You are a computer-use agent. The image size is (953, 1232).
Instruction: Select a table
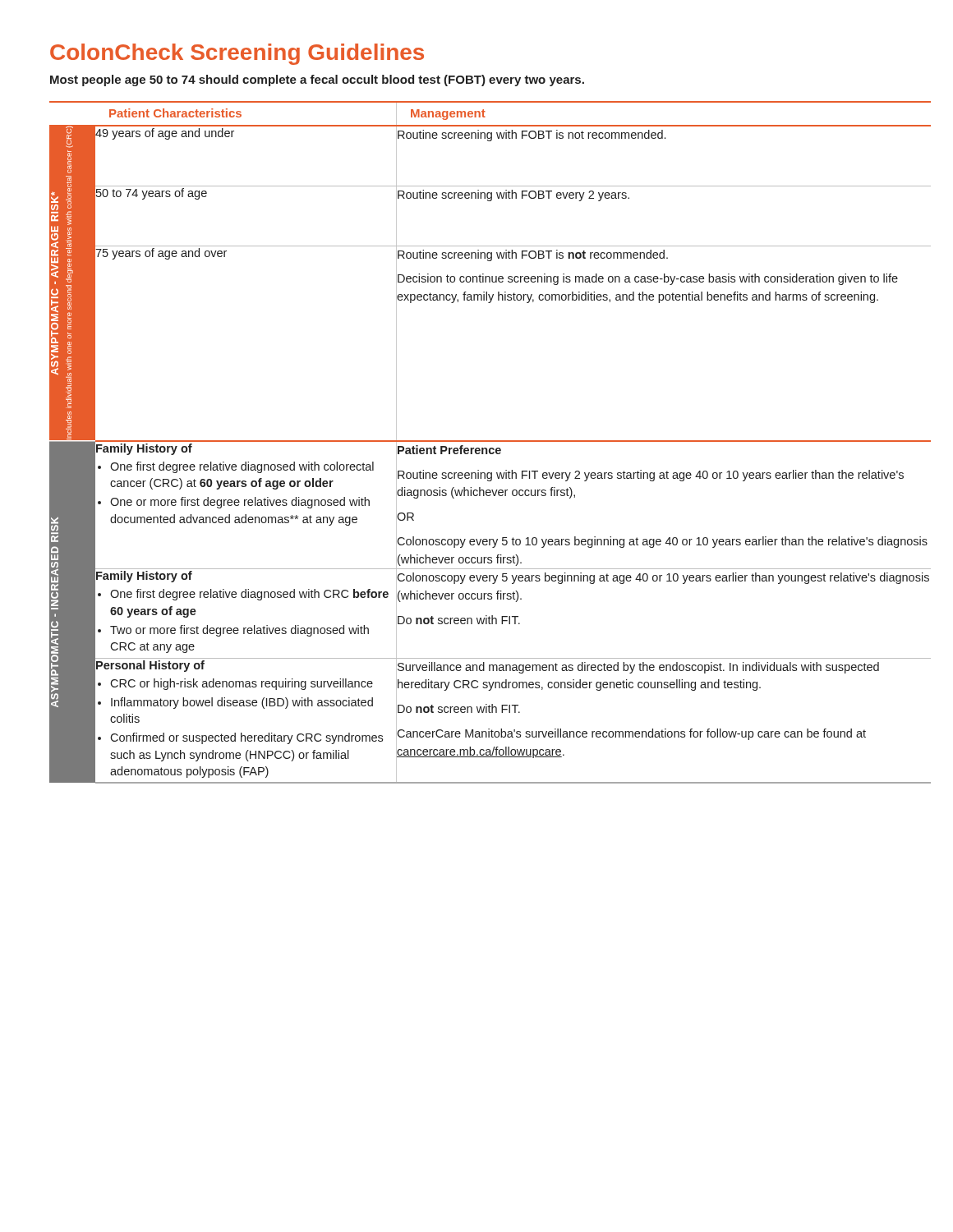pyautogui.click(x=476, y=442)
